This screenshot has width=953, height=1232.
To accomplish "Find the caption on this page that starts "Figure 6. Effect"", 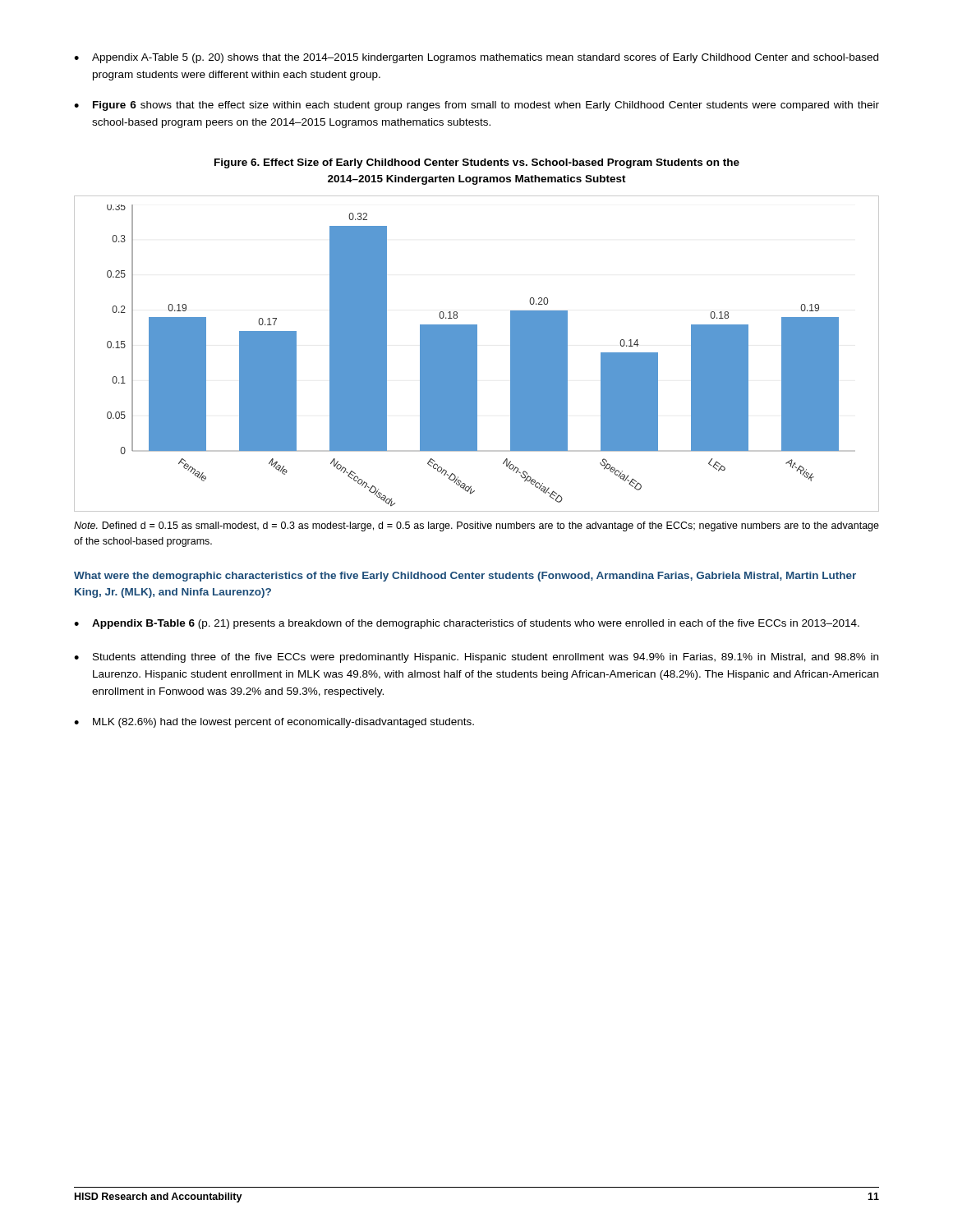I will pyautogui.click(x=476, y=170).
